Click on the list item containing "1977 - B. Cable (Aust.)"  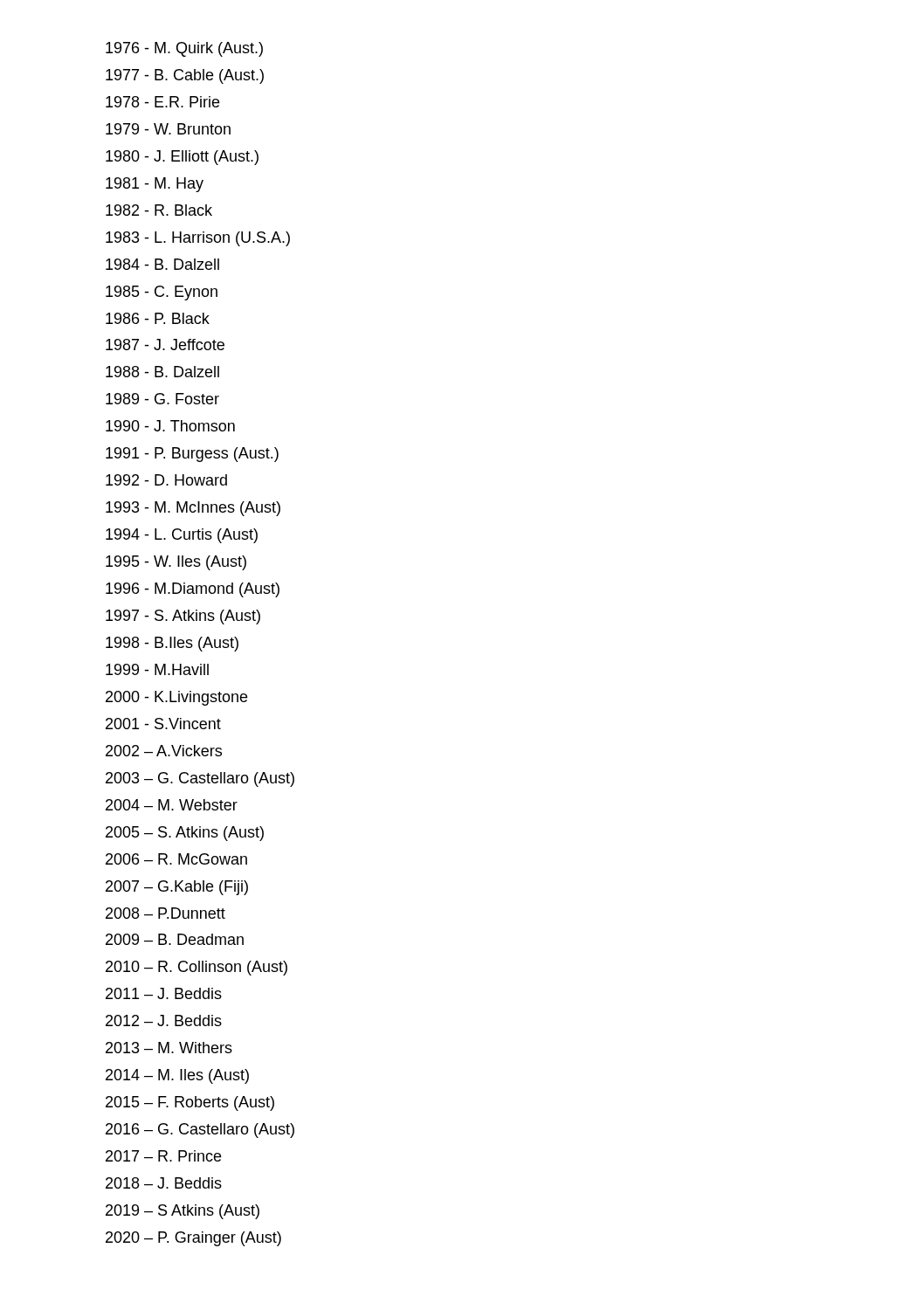pos(185,75)
